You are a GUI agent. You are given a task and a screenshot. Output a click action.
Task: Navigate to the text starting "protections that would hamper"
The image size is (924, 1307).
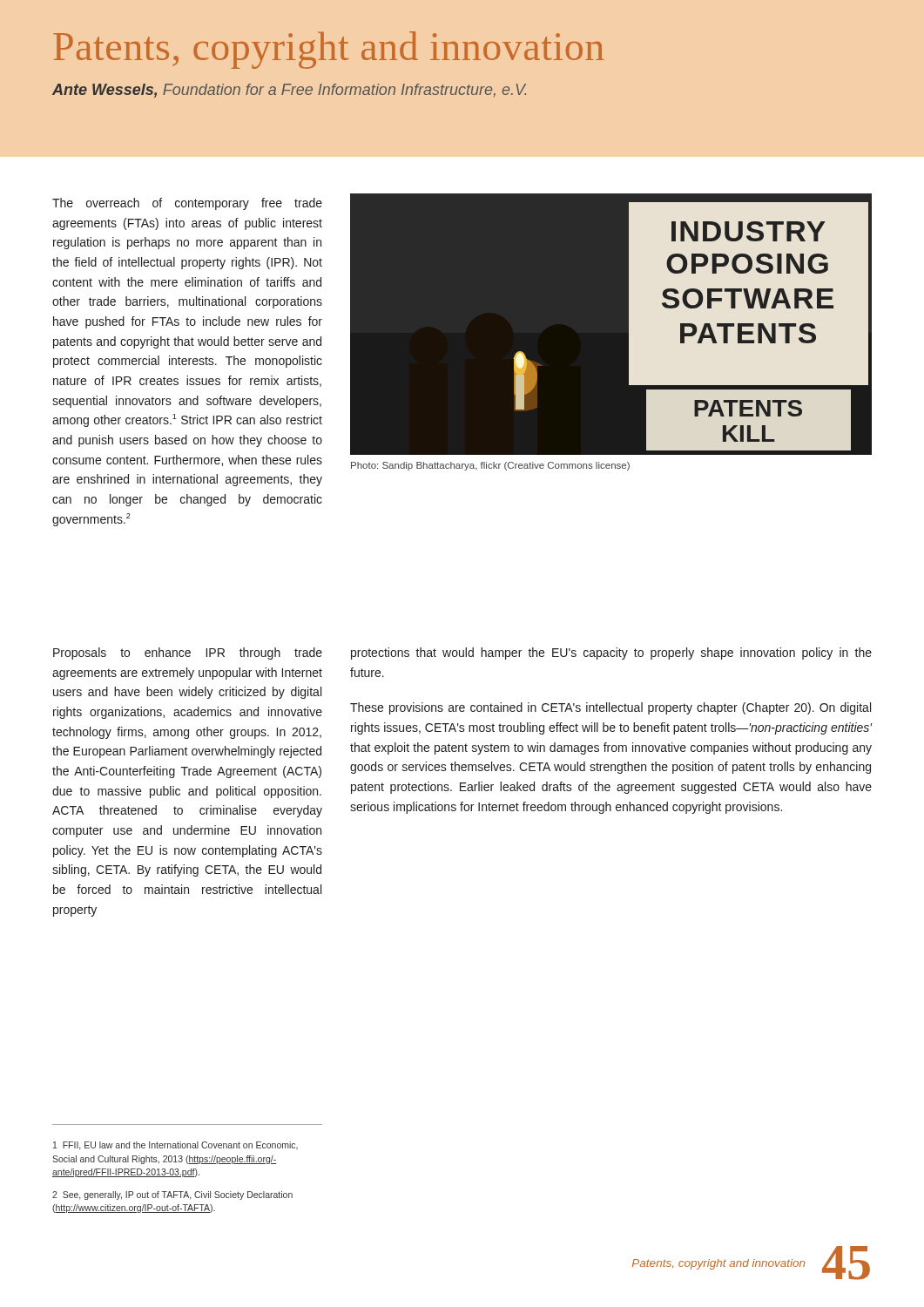coord(611,730)
